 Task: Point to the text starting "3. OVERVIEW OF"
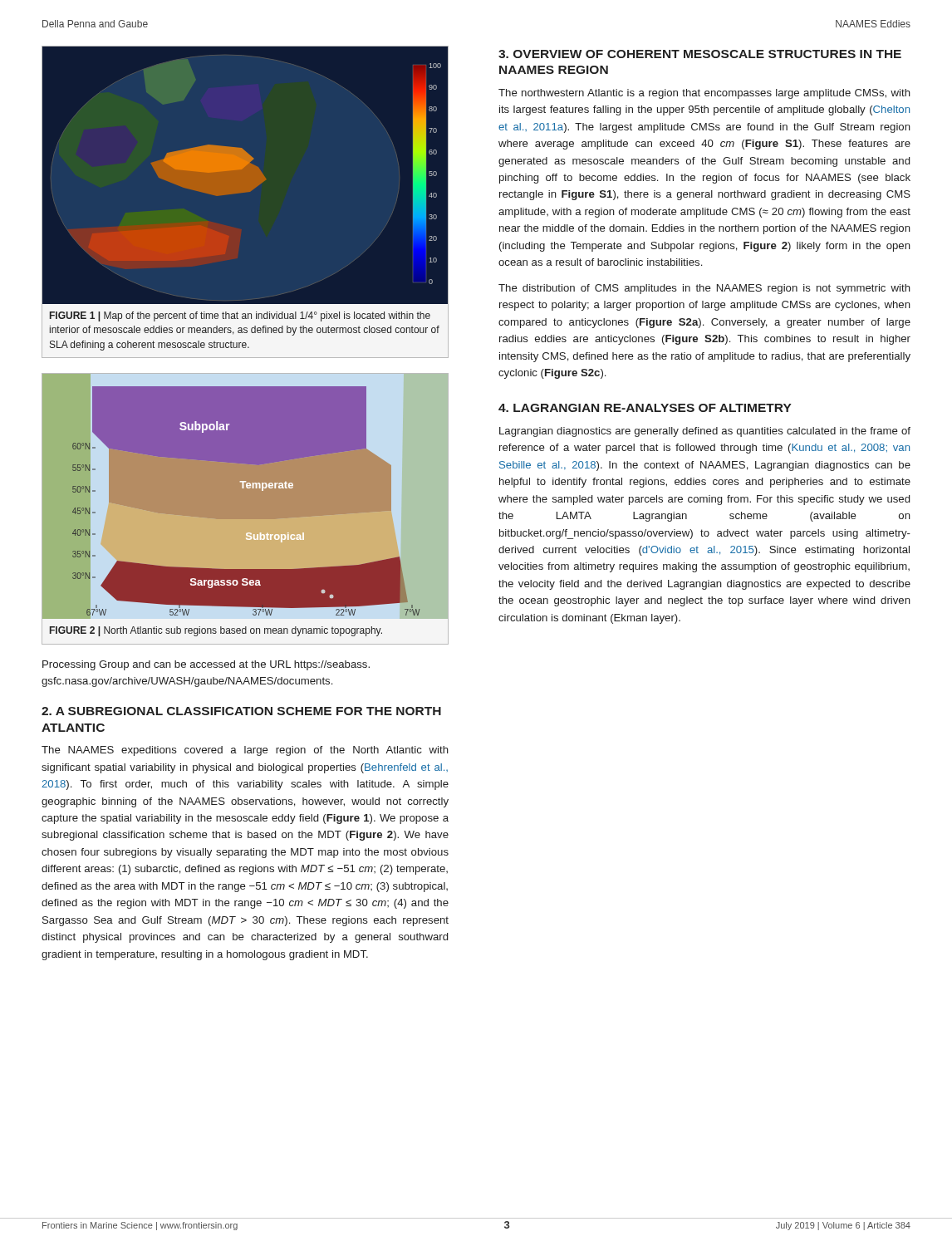click(x=700, y=62)
